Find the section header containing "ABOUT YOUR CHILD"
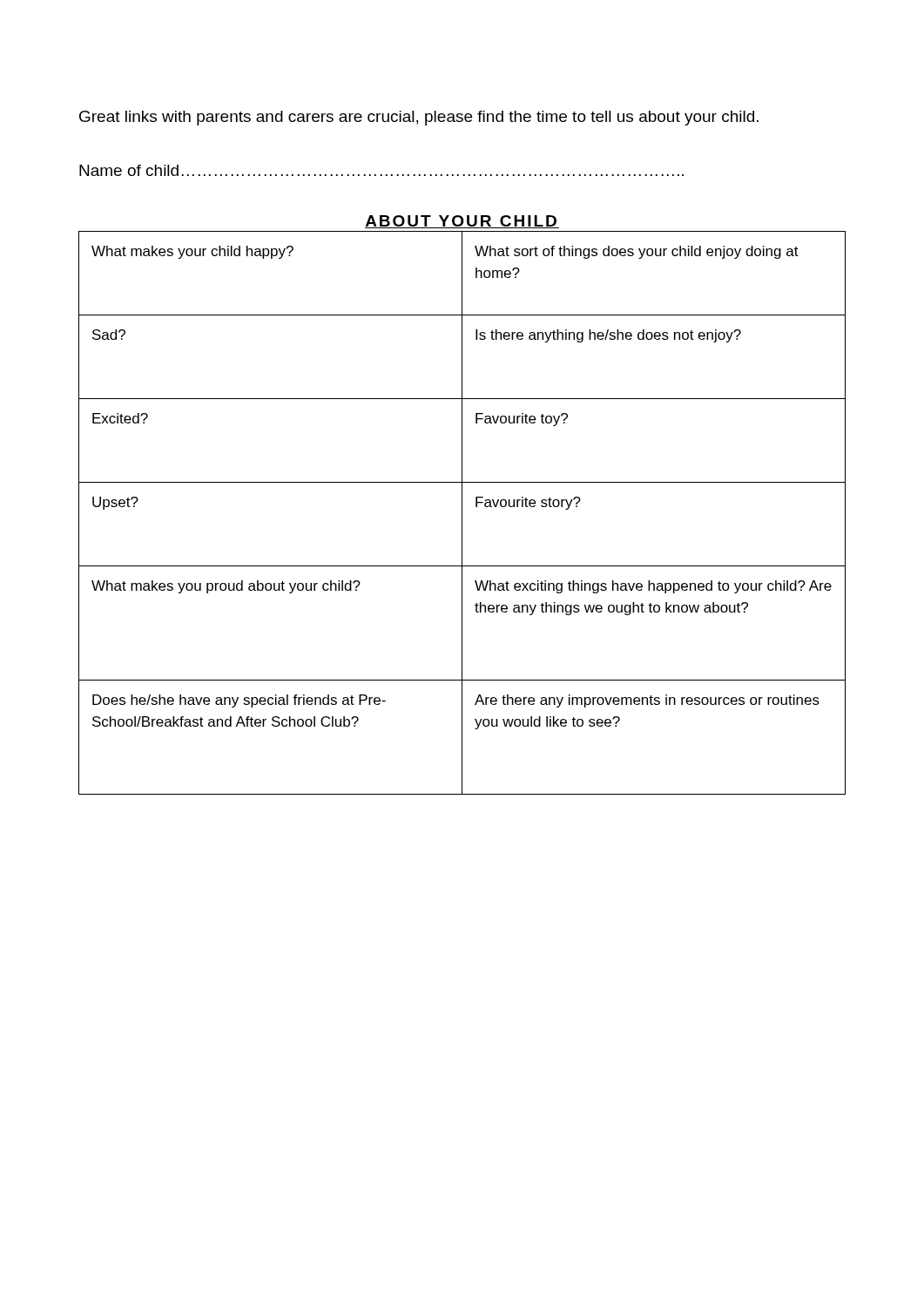This screenshot has height=1307, width=924. click(462, 220)
